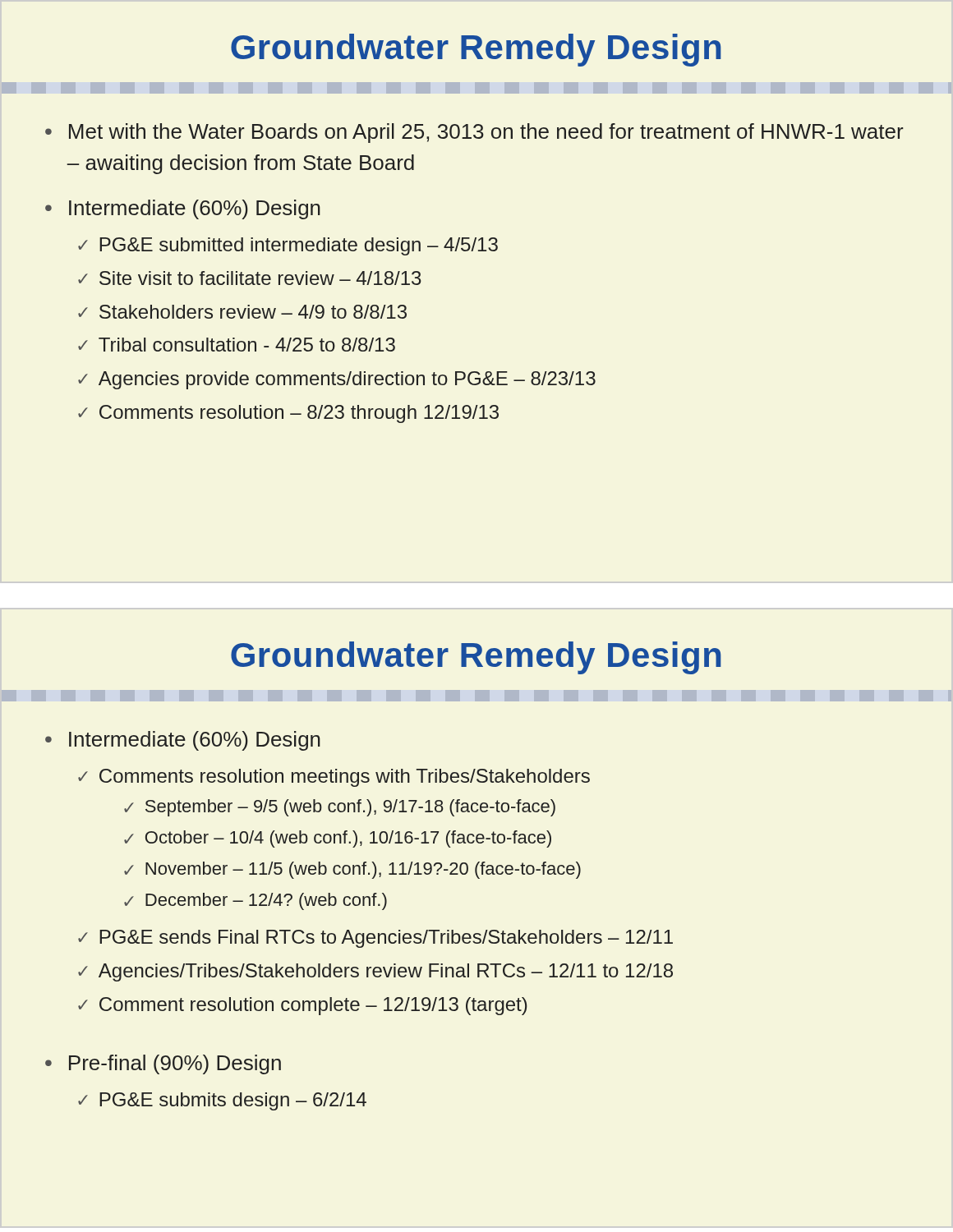This screenshot has width=953, height=1232.
Task: Where does it say "✓Comment resolution complete – 12/19/13 (target)"?
Action: click(x=302, y=1005)
